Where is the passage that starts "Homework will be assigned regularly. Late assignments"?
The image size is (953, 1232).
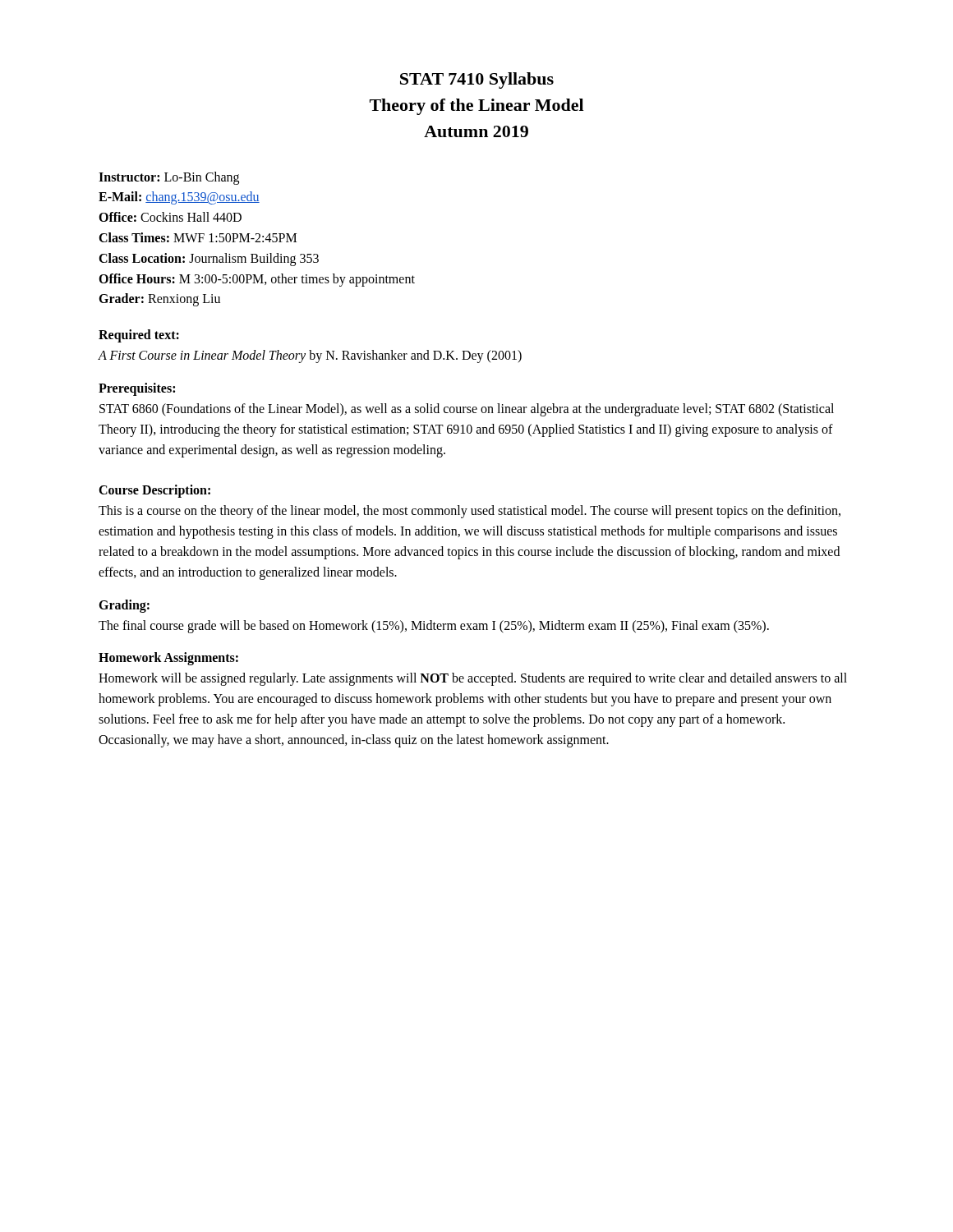pyautogui.click(x=473, y=709)
